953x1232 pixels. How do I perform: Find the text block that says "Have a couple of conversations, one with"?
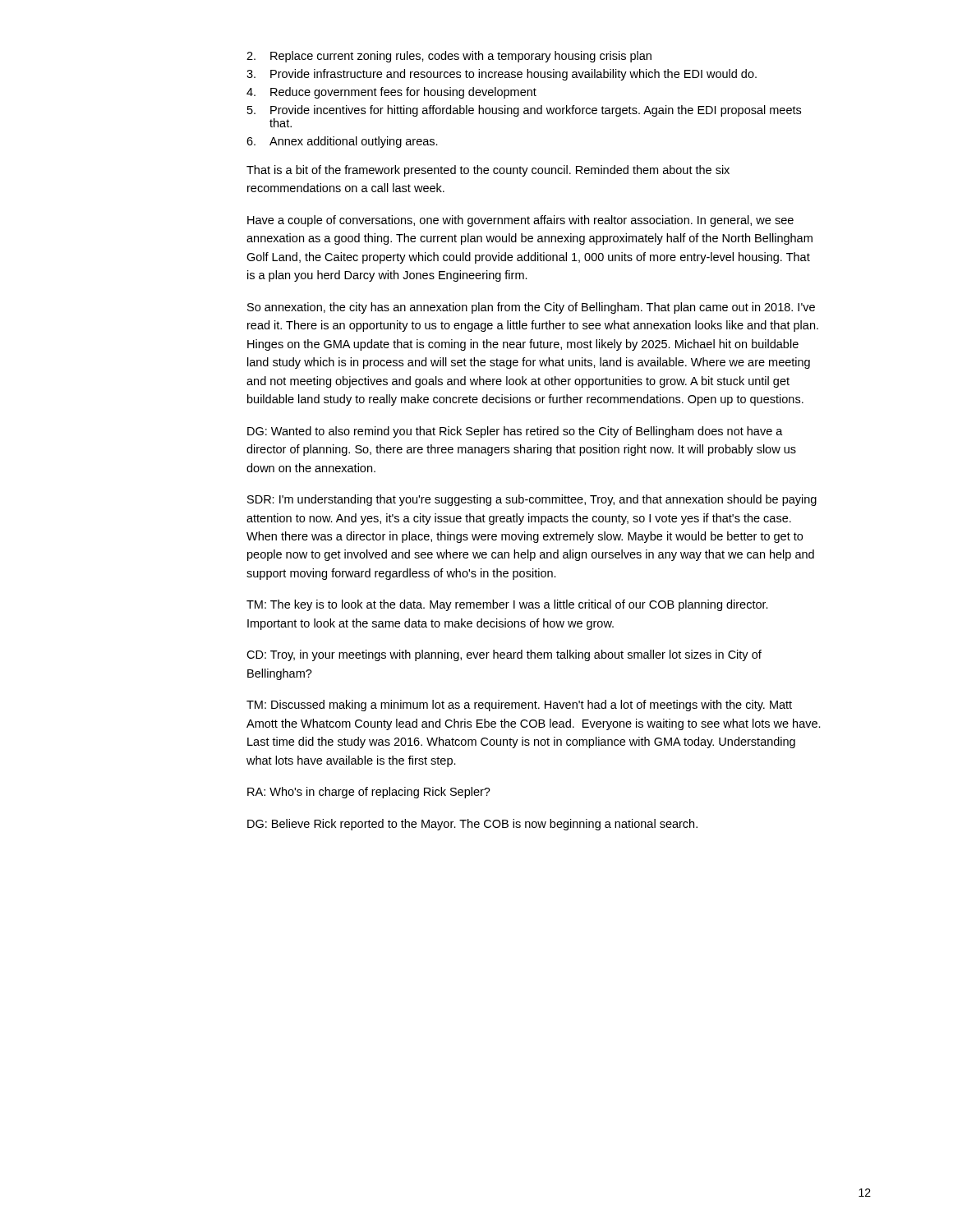click(x=530, y=248)
